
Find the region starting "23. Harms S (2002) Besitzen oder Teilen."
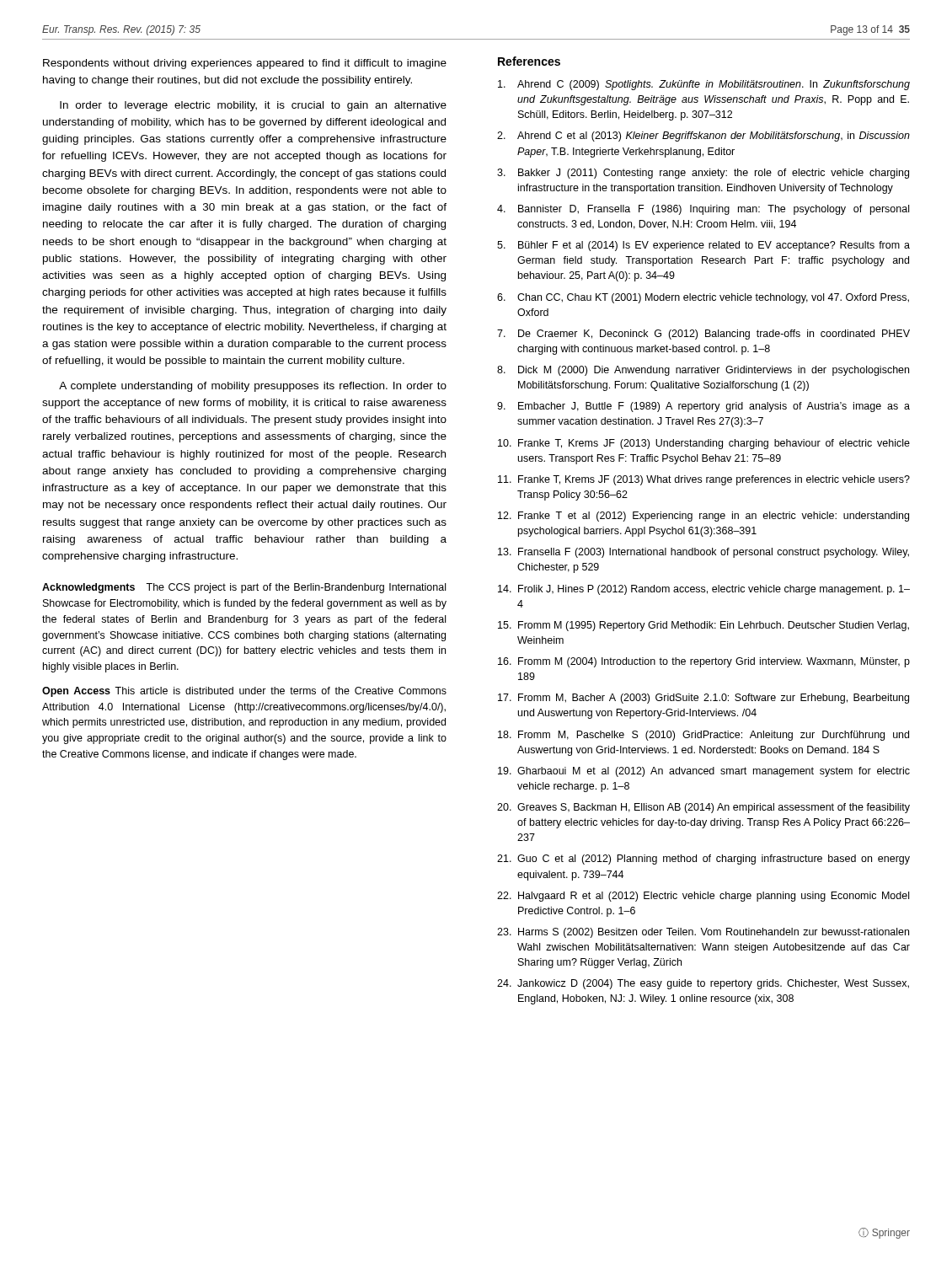click(x=703, y=947)
